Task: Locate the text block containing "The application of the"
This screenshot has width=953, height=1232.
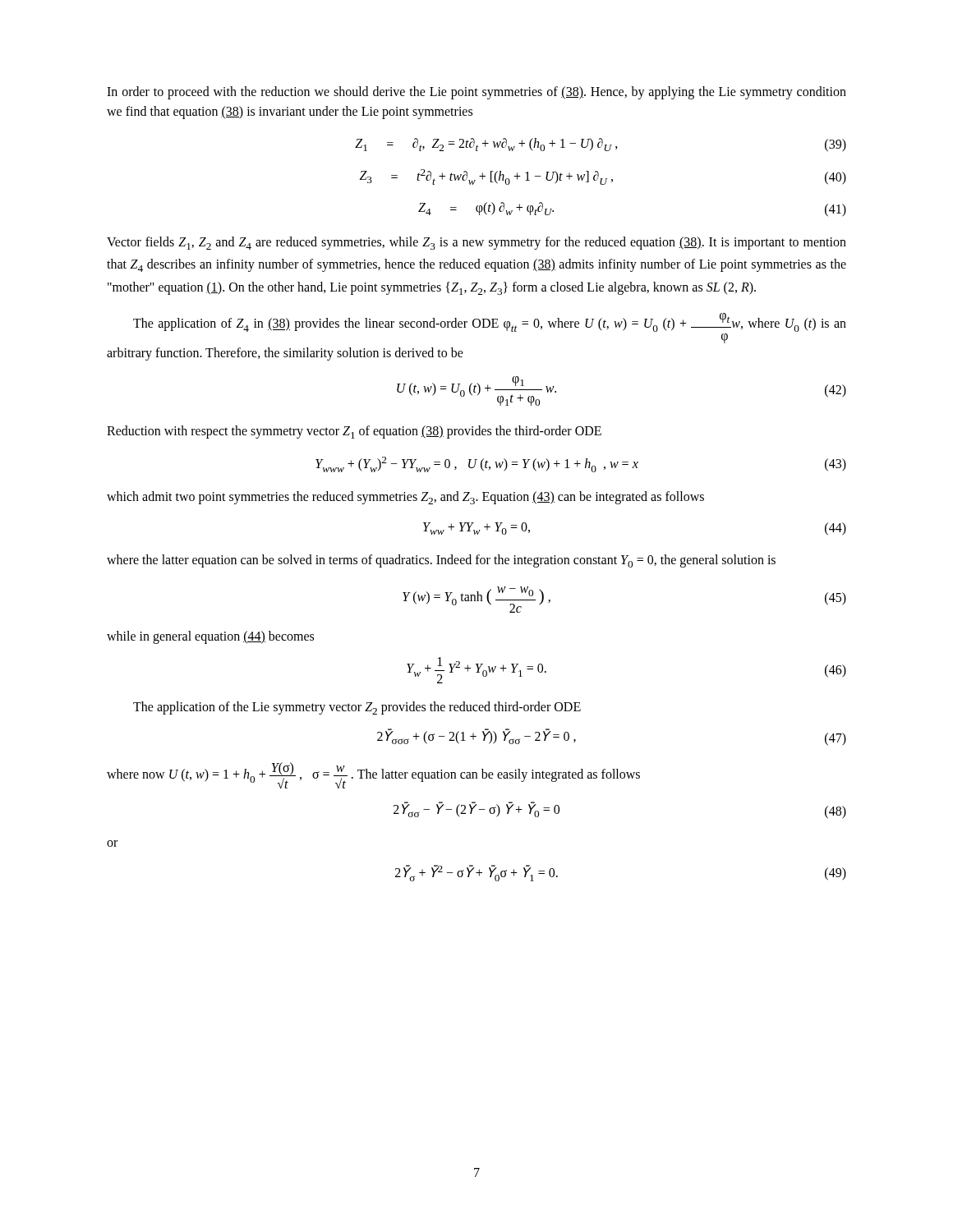Action: point(357,708)
